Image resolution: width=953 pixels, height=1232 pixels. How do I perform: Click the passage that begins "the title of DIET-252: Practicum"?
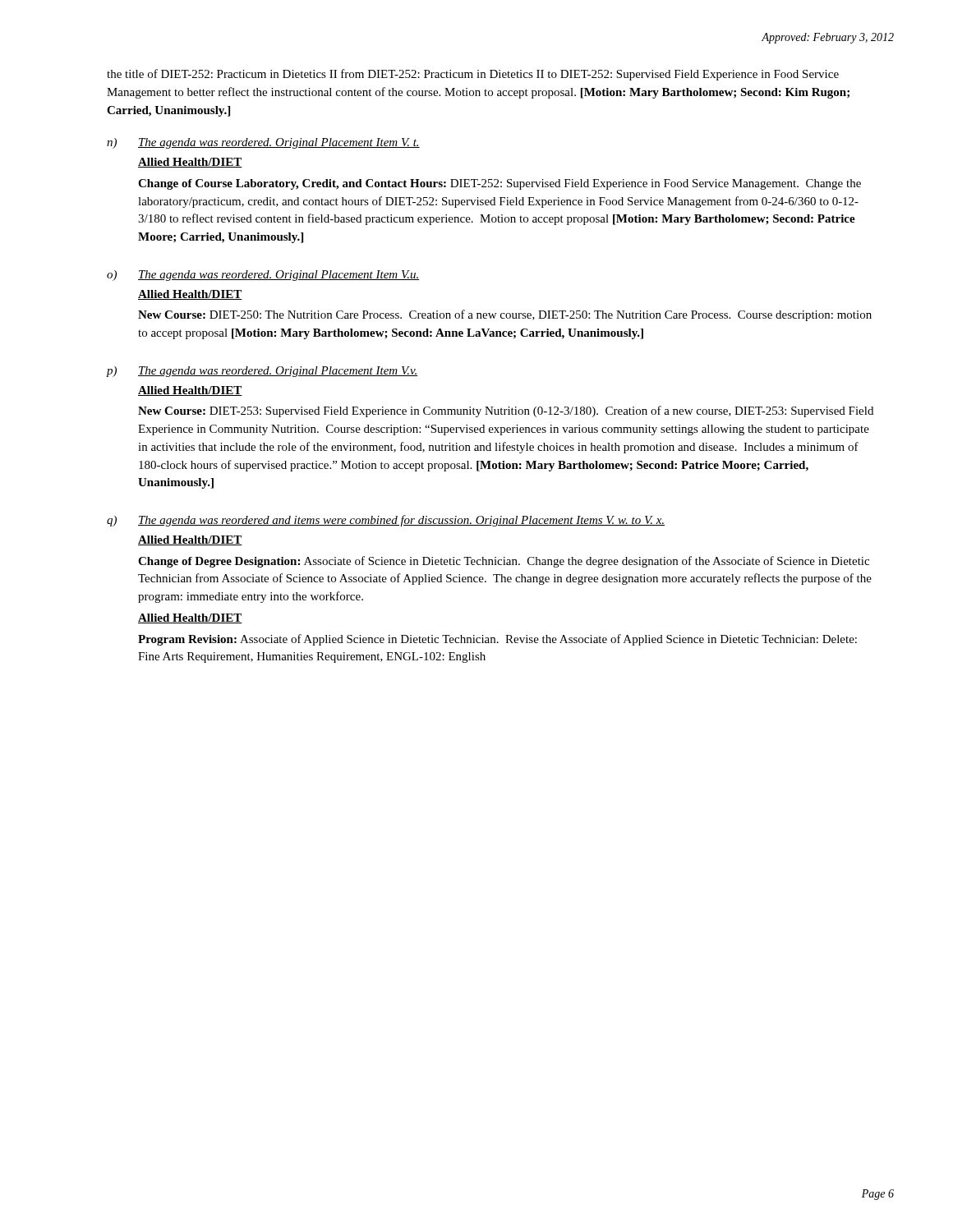pyautogui.click(x=479, y=92)
